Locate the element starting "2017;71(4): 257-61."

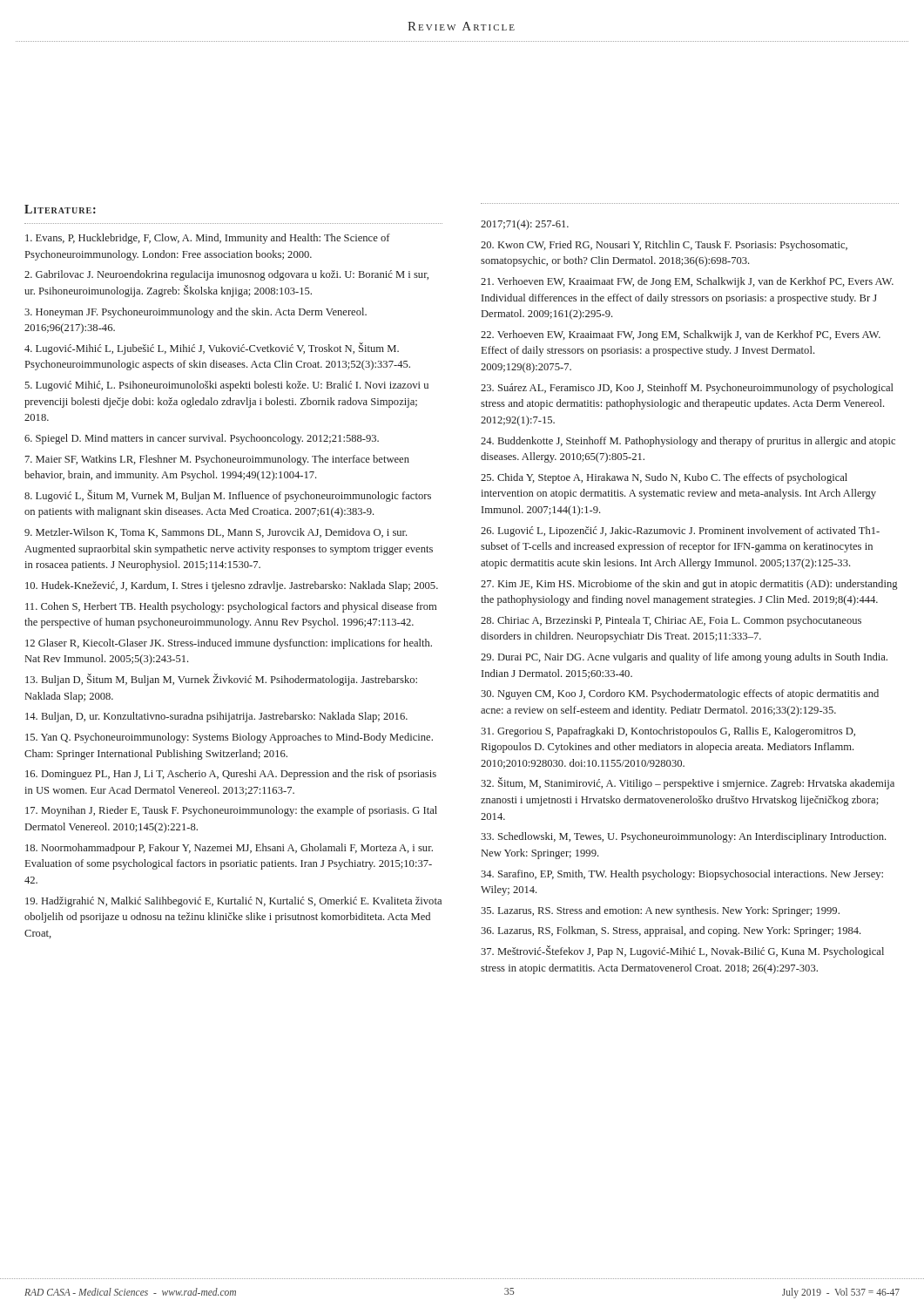coord(525,224)
